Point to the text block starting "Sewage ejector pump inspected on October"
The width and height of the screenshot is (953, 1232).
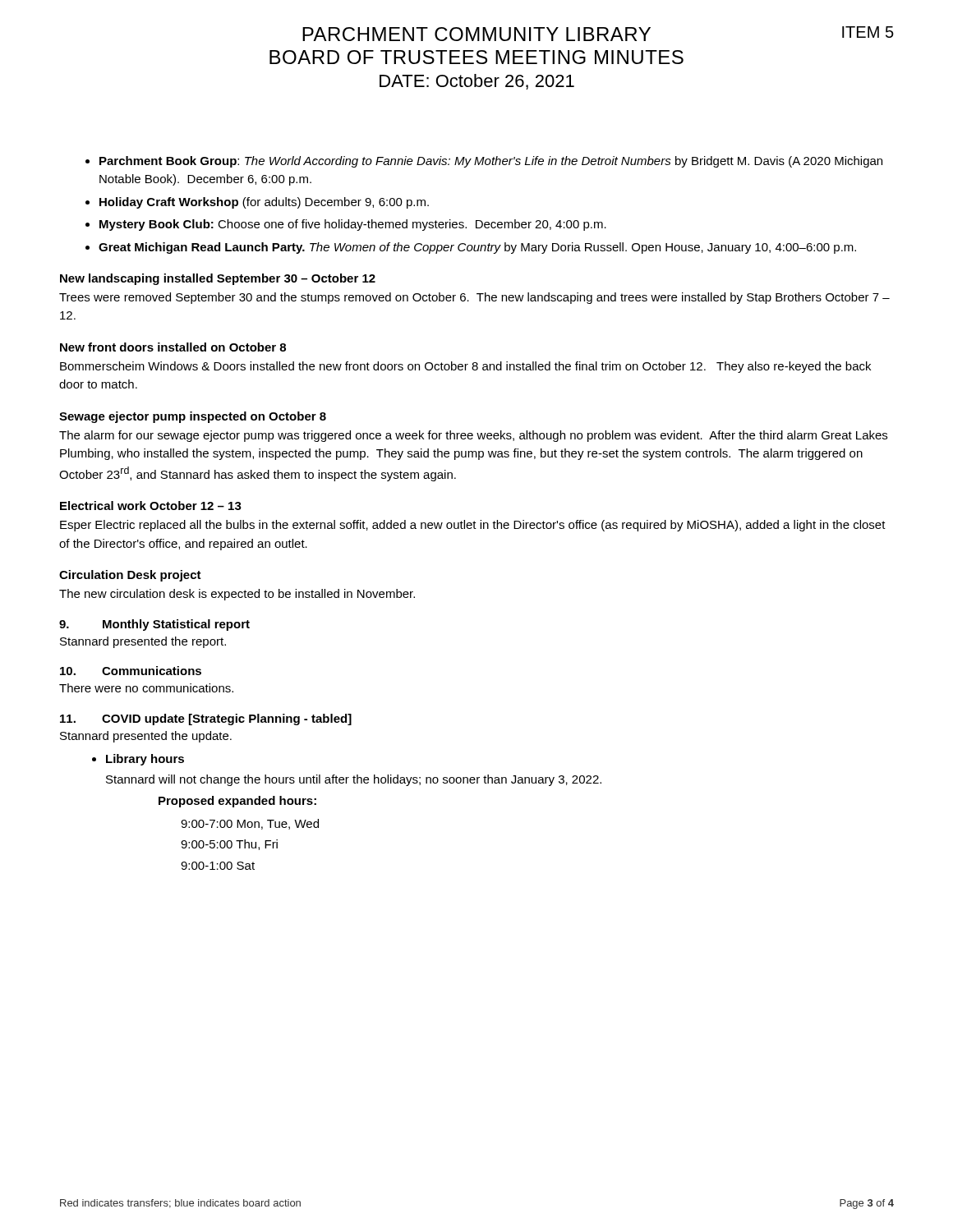[193, 416]
